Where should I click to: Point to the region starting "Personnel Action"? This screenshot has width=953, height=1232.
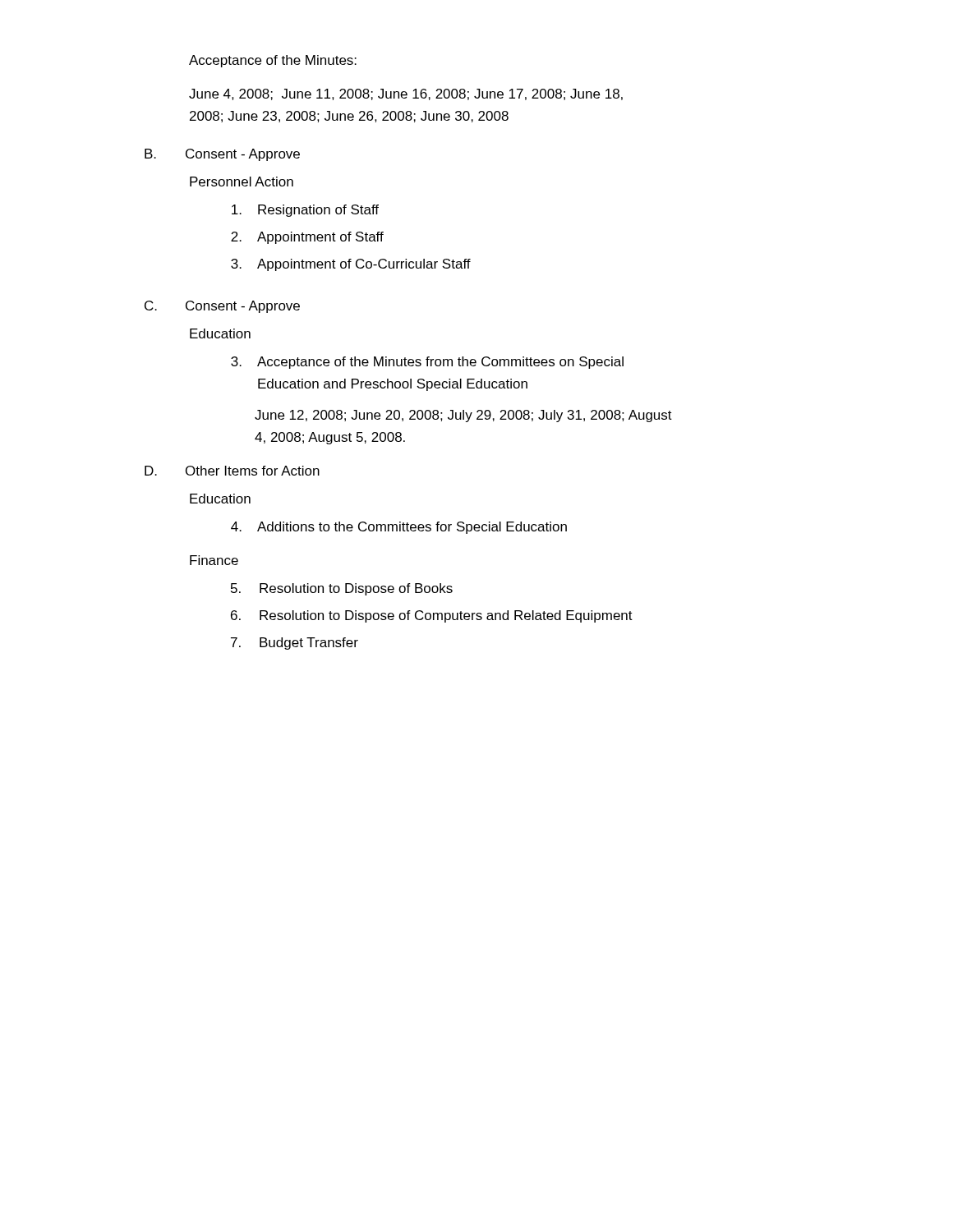(241, 182)
